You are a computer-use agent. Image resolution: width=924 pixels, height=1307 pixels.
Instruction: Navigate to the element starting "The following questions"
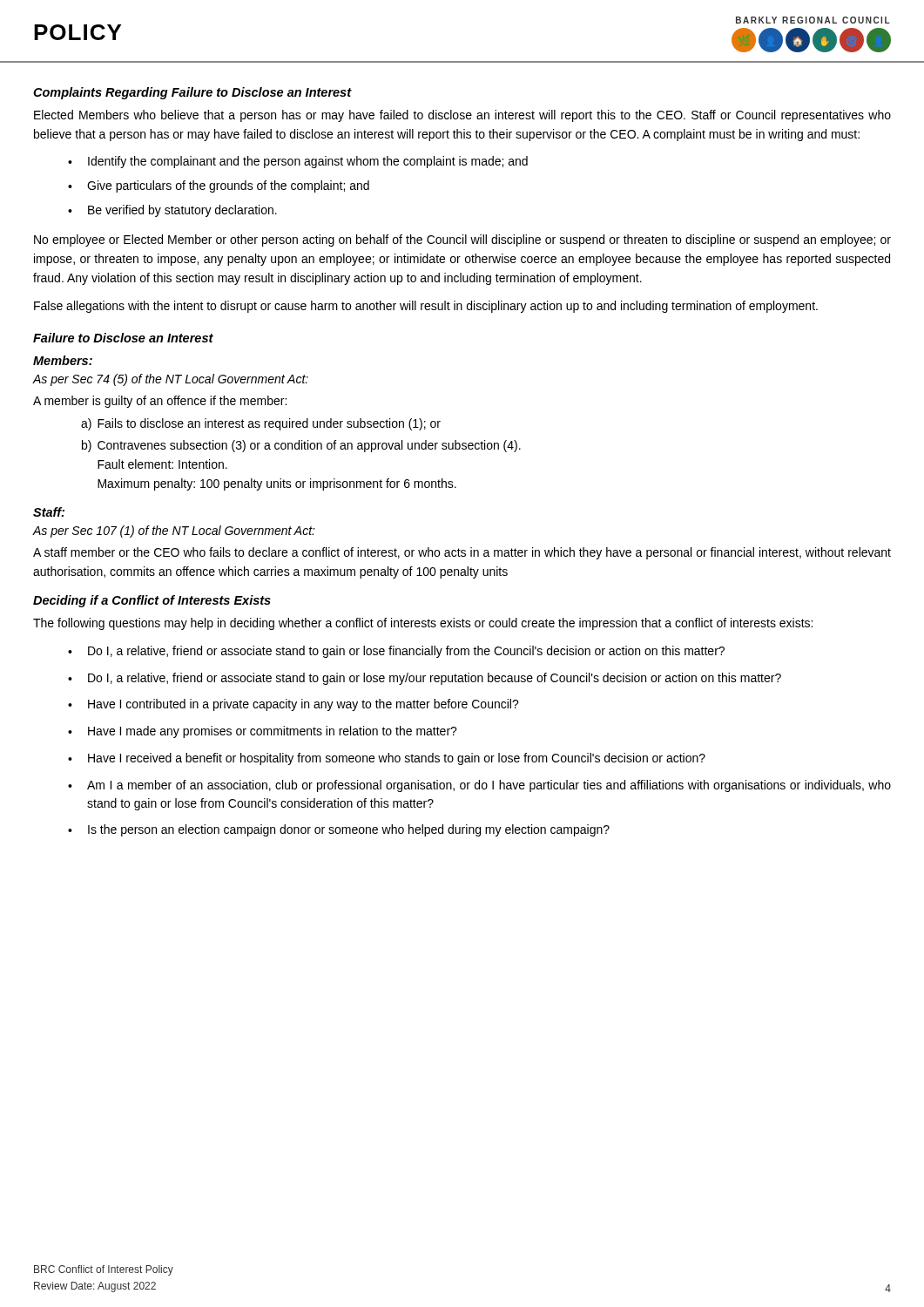tap(423, 623)
